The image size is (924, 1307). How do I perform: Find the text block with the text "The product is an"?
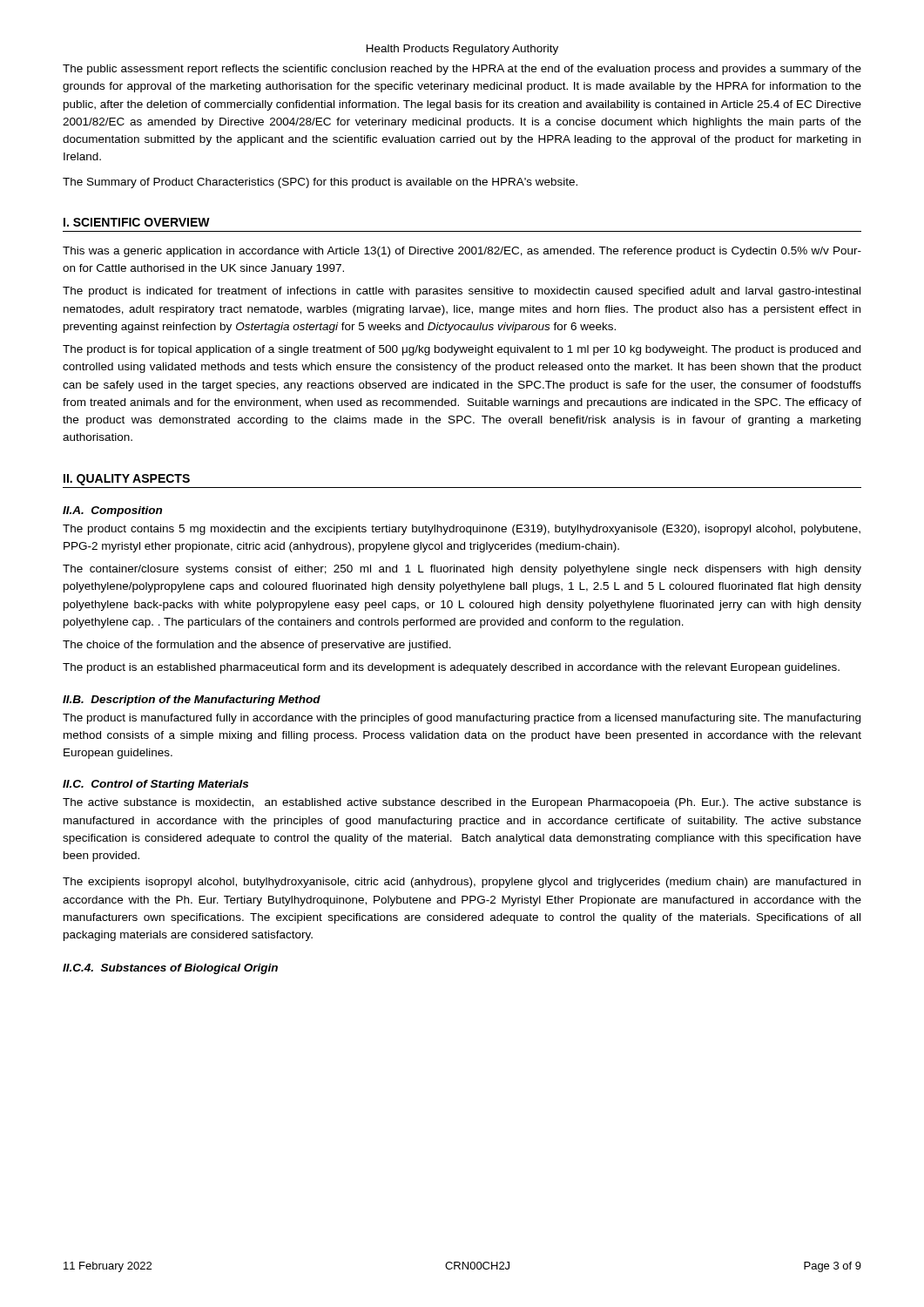click(x=452, y=667)
